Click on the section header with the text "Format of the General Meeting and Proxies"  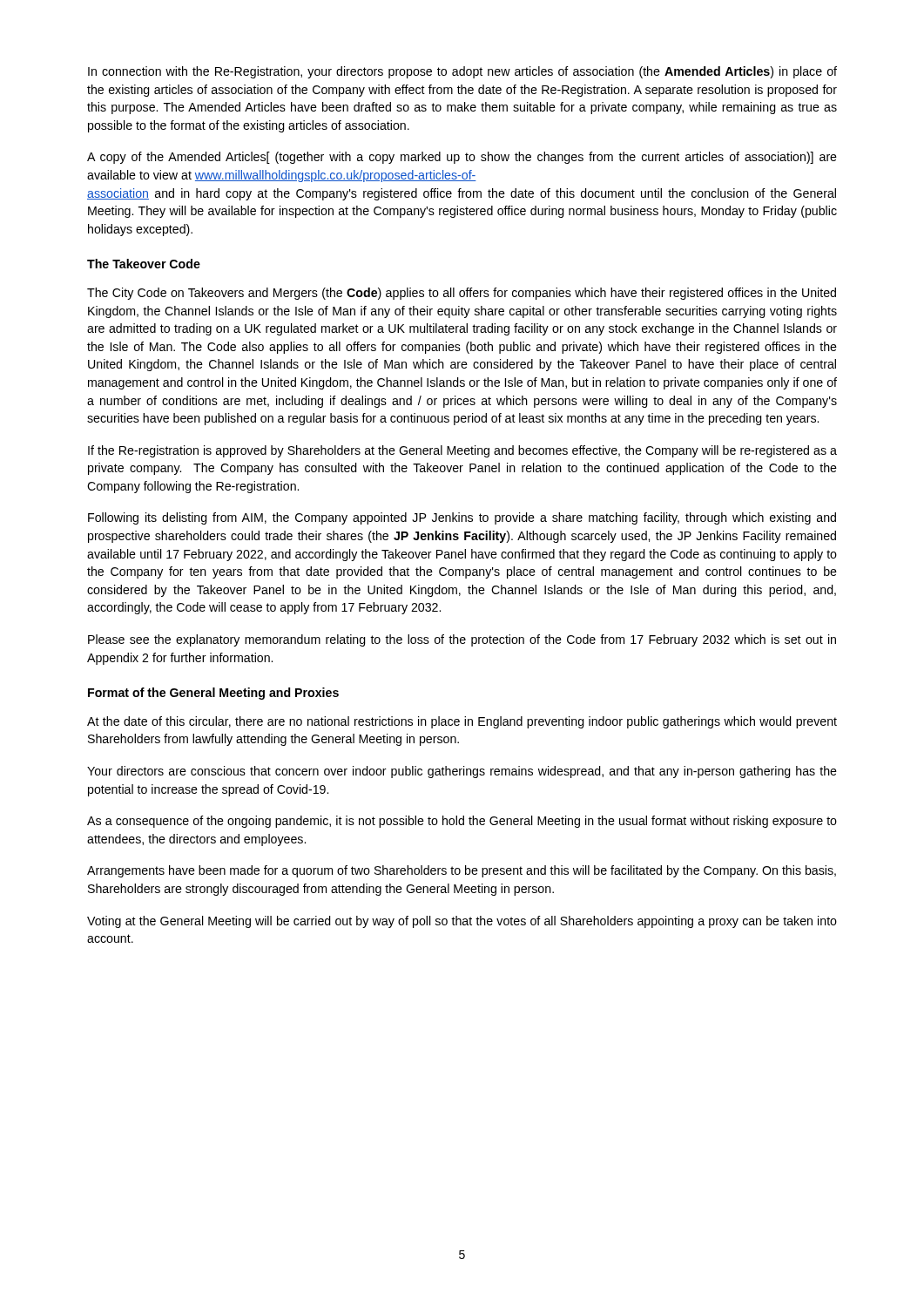point(213,693)
